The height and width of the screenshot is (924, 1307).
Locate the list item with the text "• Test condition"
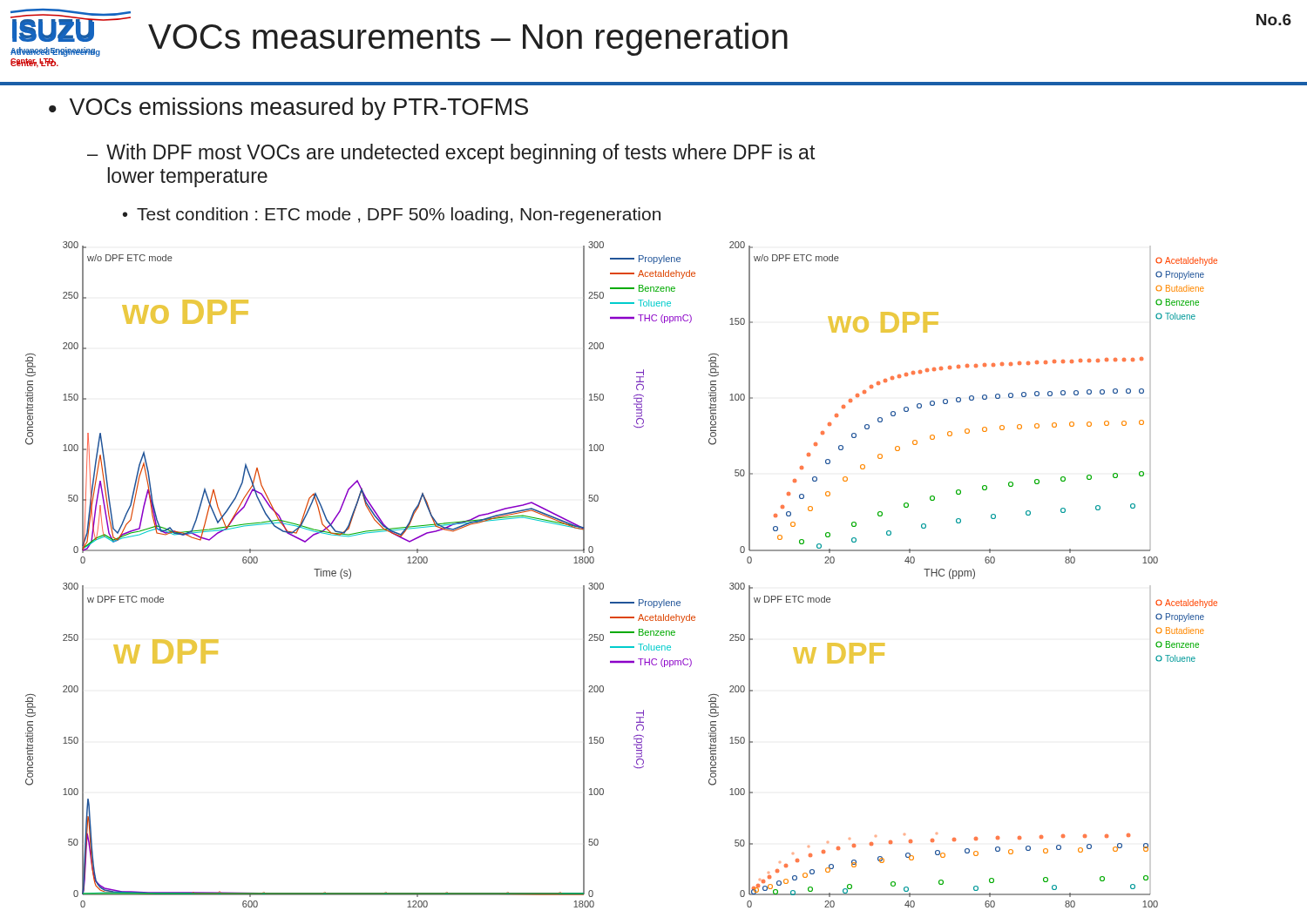click(392, 214)
